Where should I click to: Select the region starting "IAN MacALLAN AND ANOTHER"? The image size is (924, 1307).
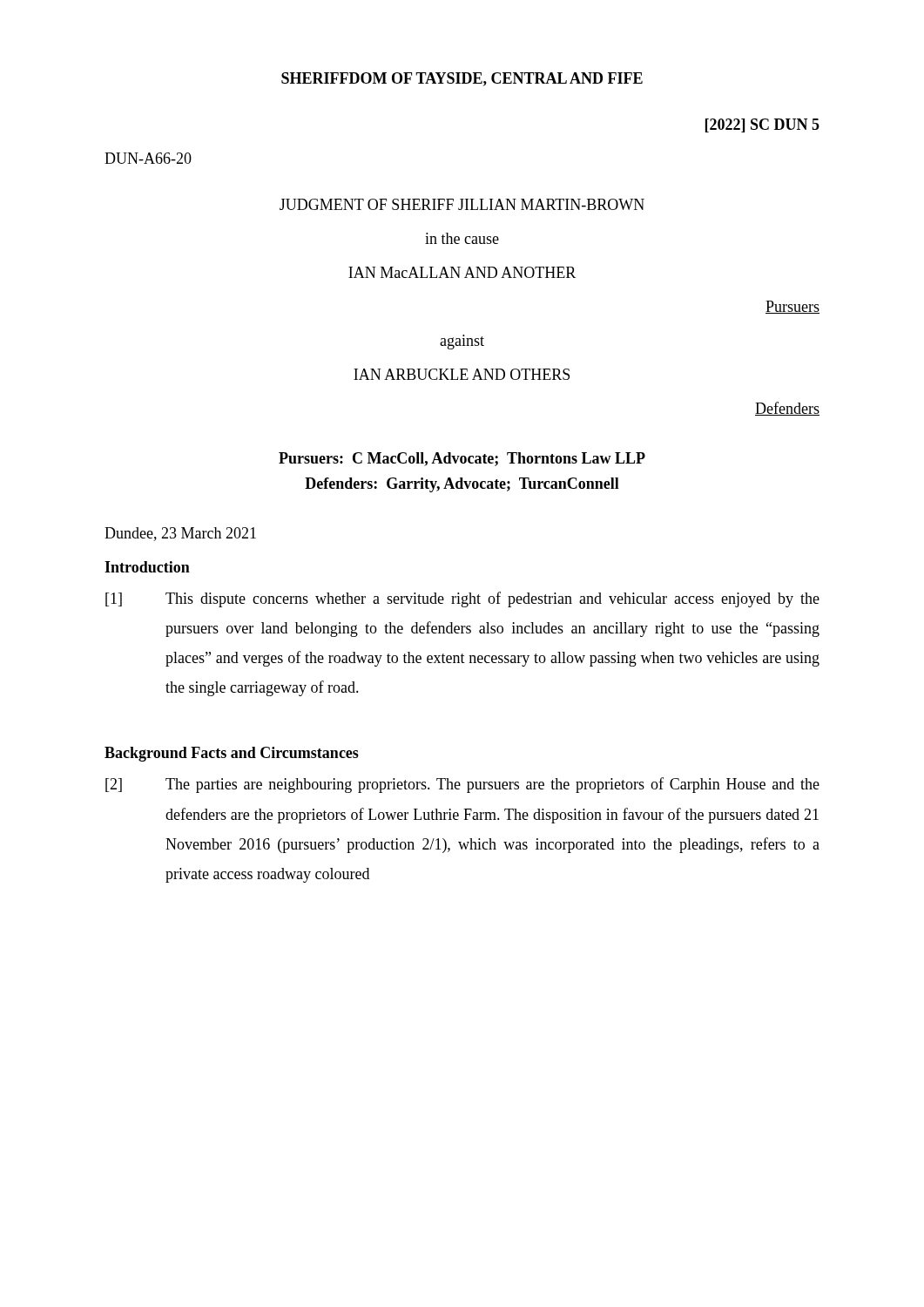pyautogui.click(x=462, y=273)
